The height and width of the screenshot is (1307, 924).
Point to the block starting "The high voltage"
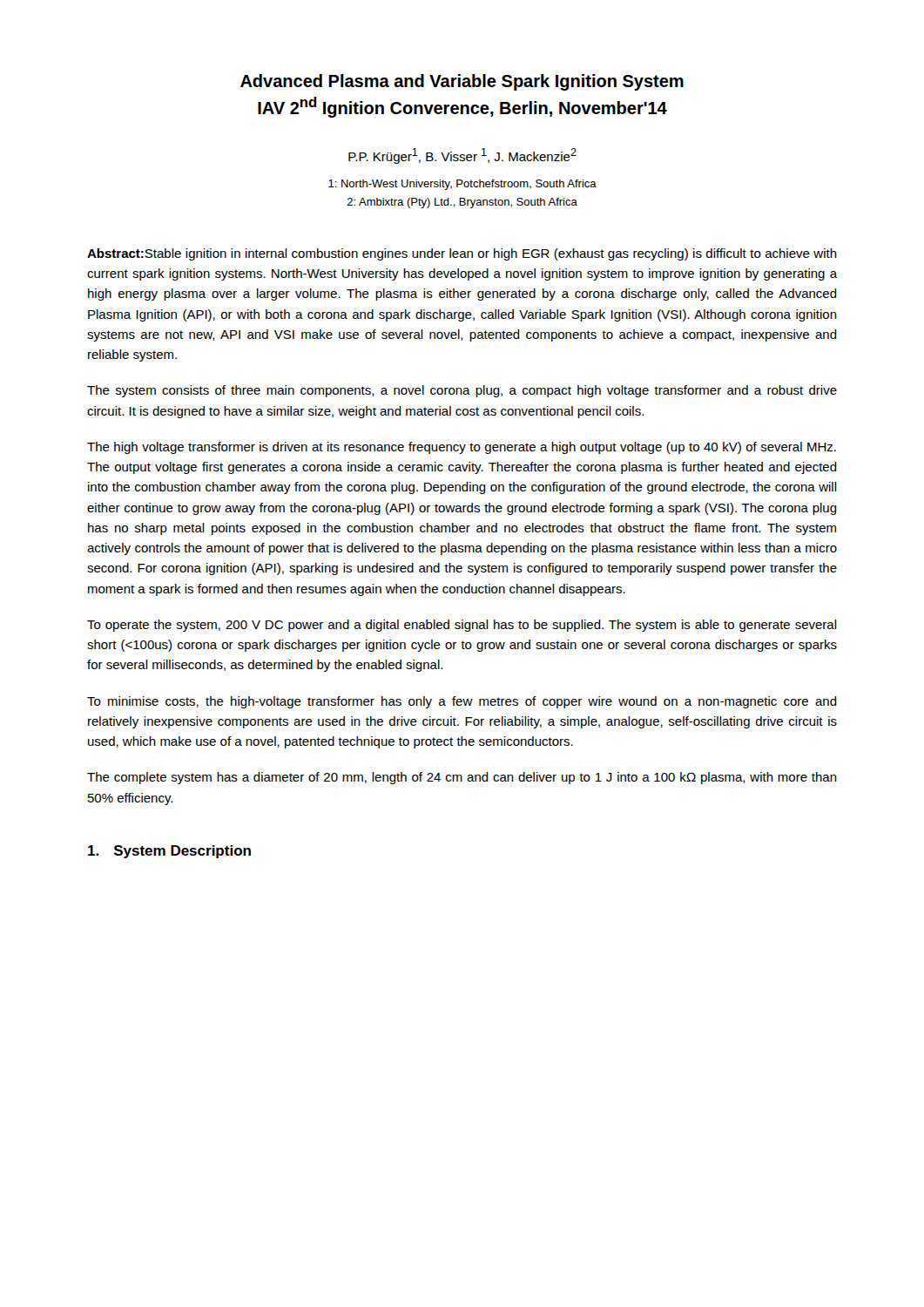click(x=462, y=517)
